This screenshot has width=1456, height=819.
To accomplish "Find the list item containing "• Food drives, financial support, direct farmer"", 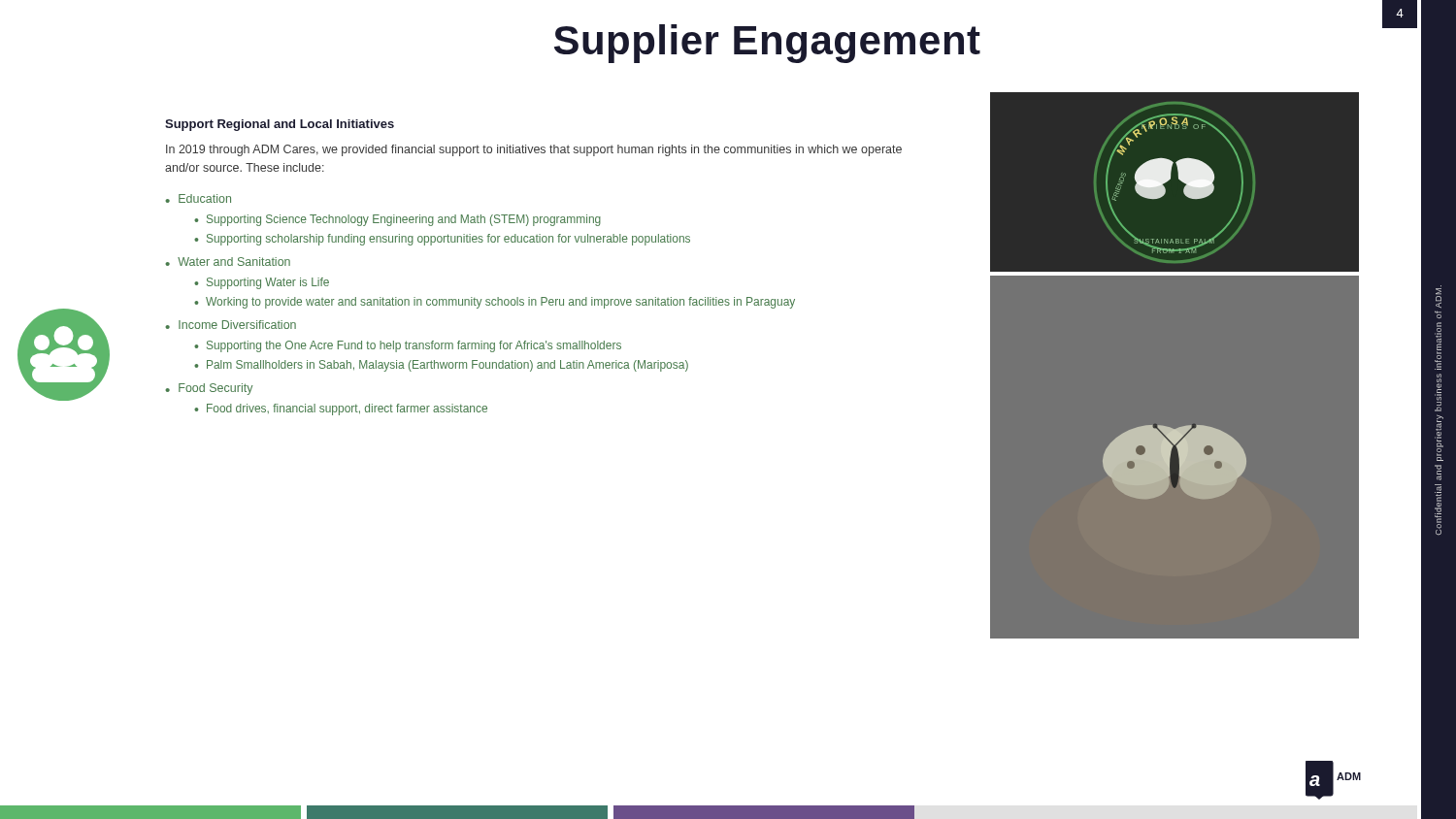I will (341, 409).
